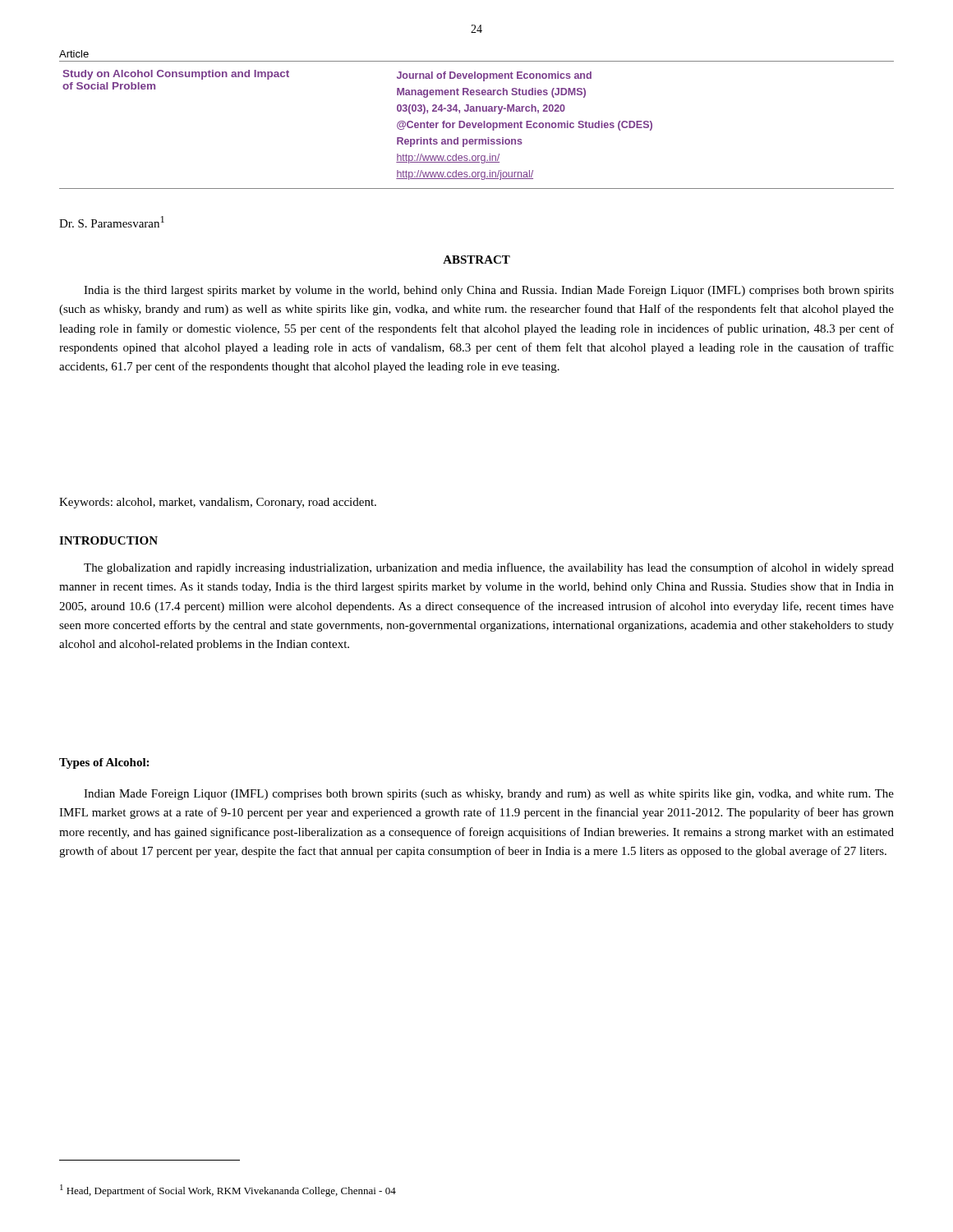Image resolution: width=953 pixels, height=1232 pixels.
Task: Select the text block that reads "The globalization and rapidly increasing industrialization, urbanization and"
Action: (476, 606)
